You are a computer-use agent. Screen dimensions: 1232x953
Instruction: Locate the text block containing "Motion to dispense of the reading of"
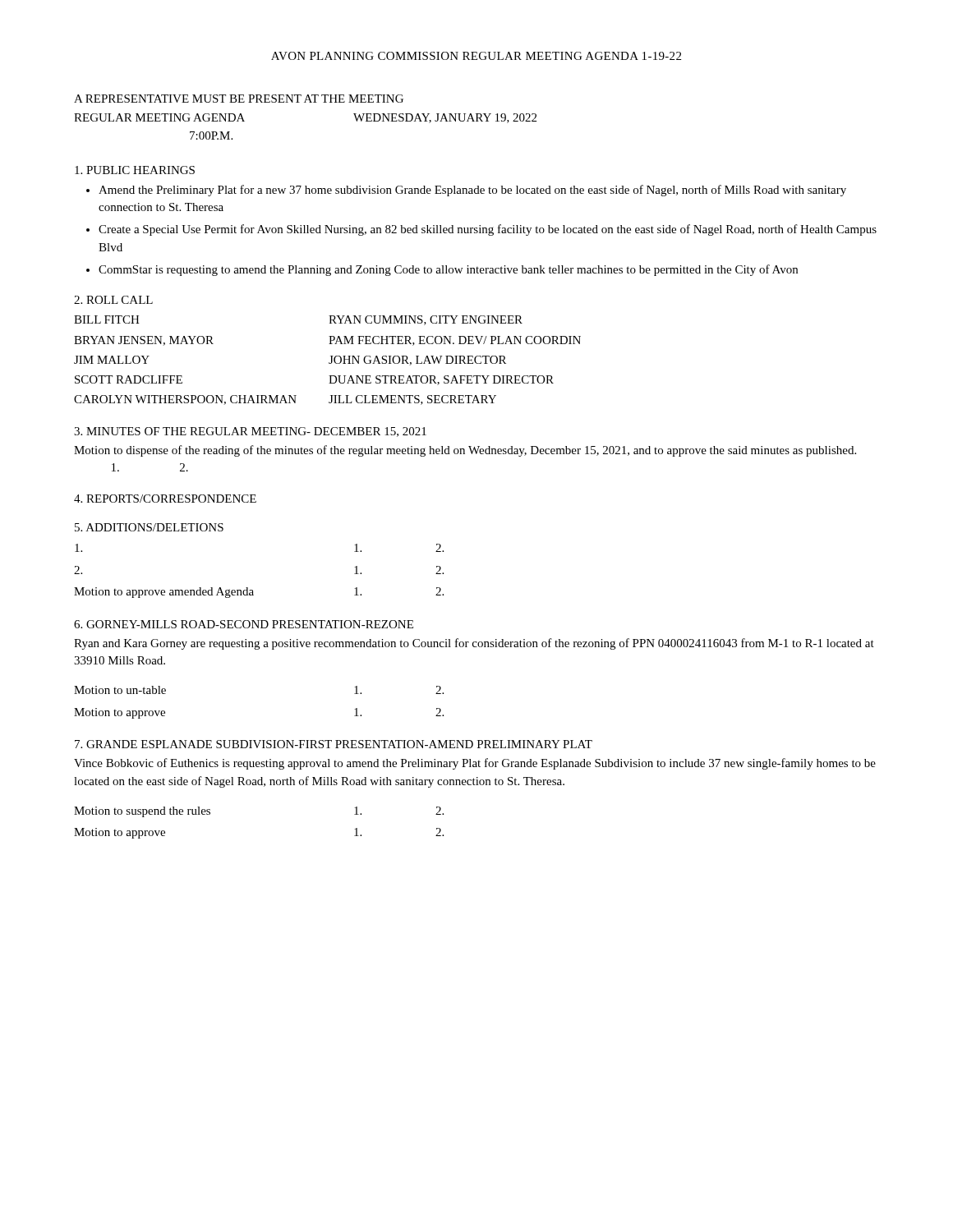(x=465, y=460)
